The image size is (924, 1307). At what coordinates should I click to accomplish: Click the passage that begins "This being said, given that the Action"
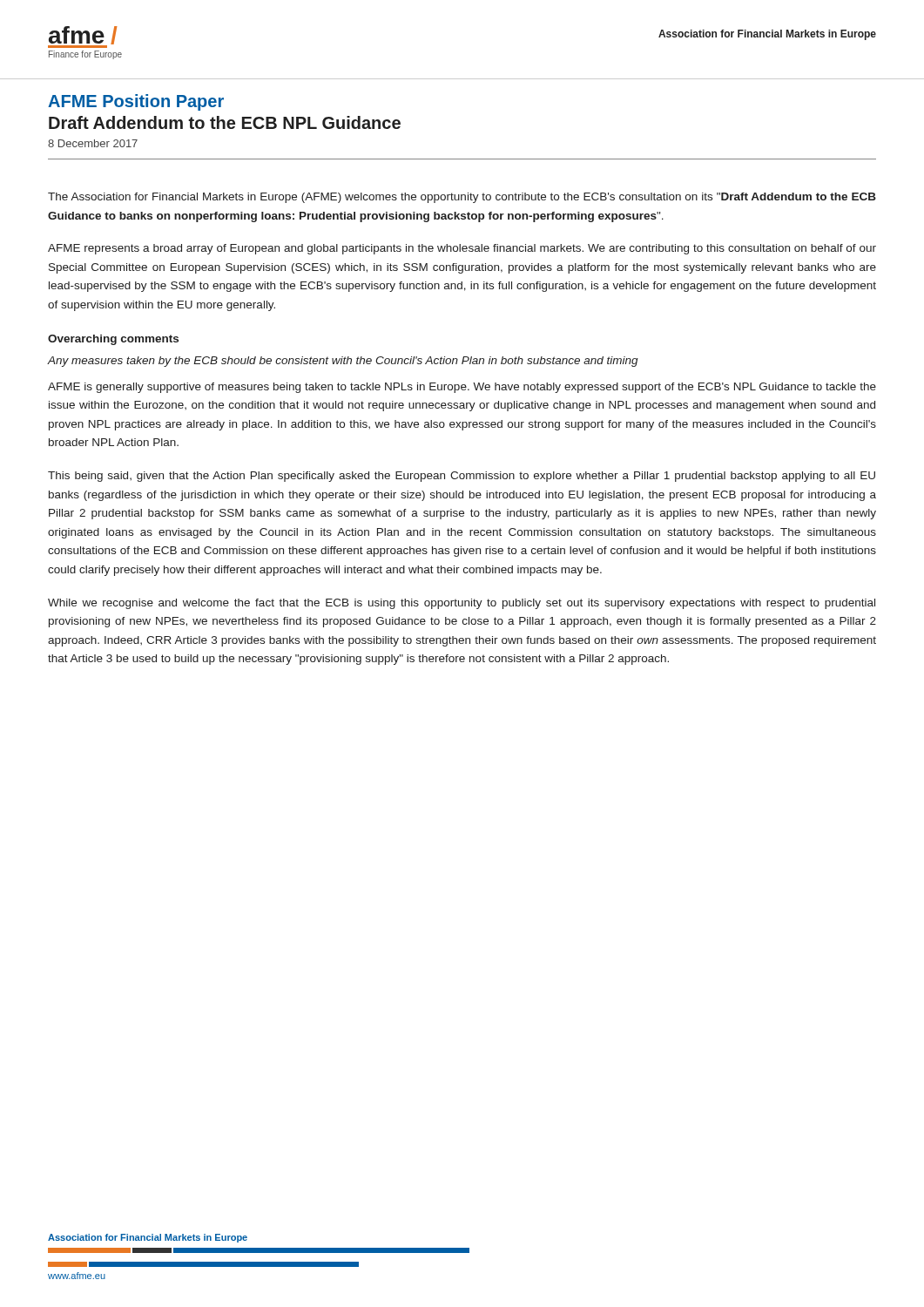[462, 522]
